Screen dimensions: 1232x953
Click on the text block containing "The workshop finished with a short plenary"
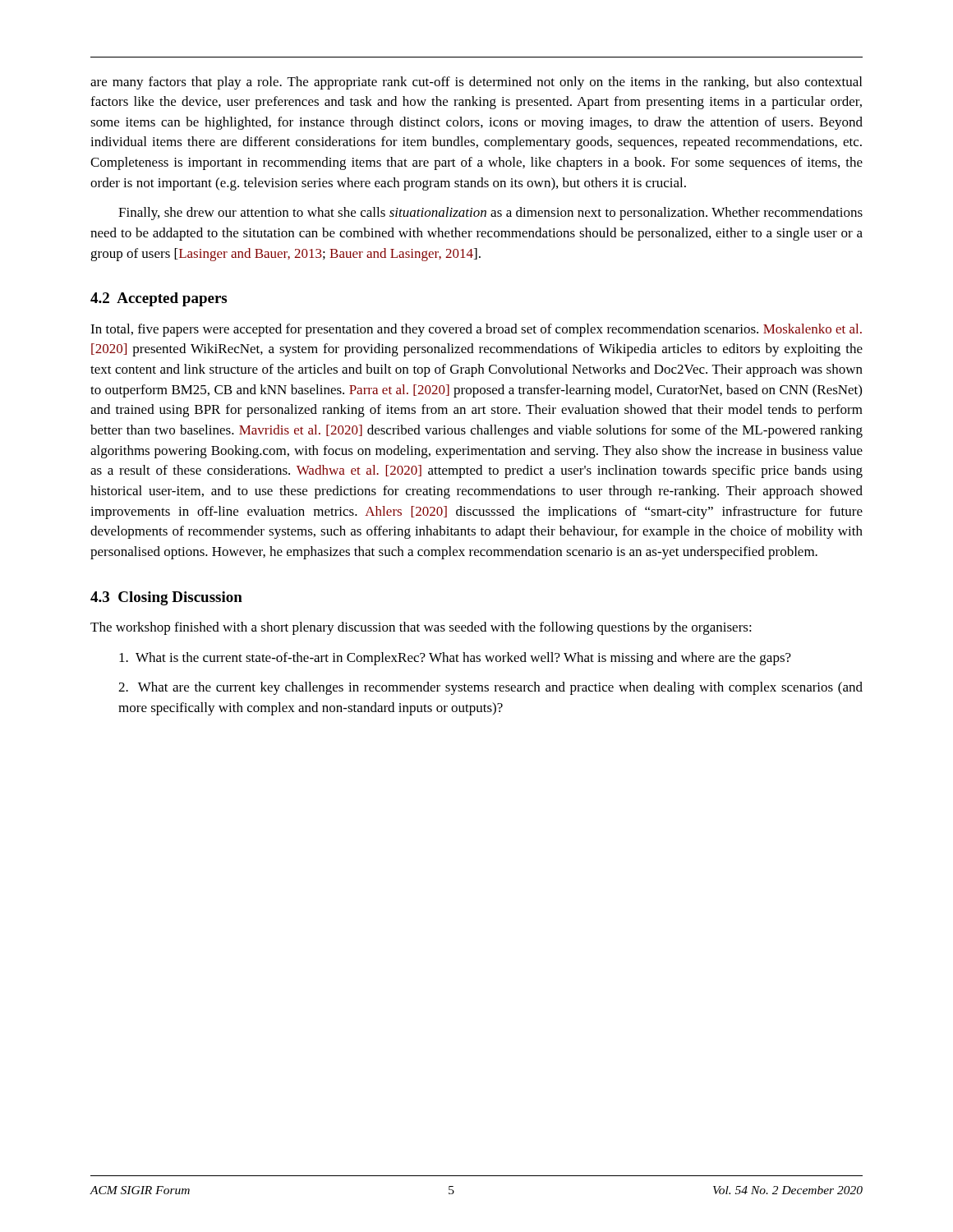(x=476, y=628)
